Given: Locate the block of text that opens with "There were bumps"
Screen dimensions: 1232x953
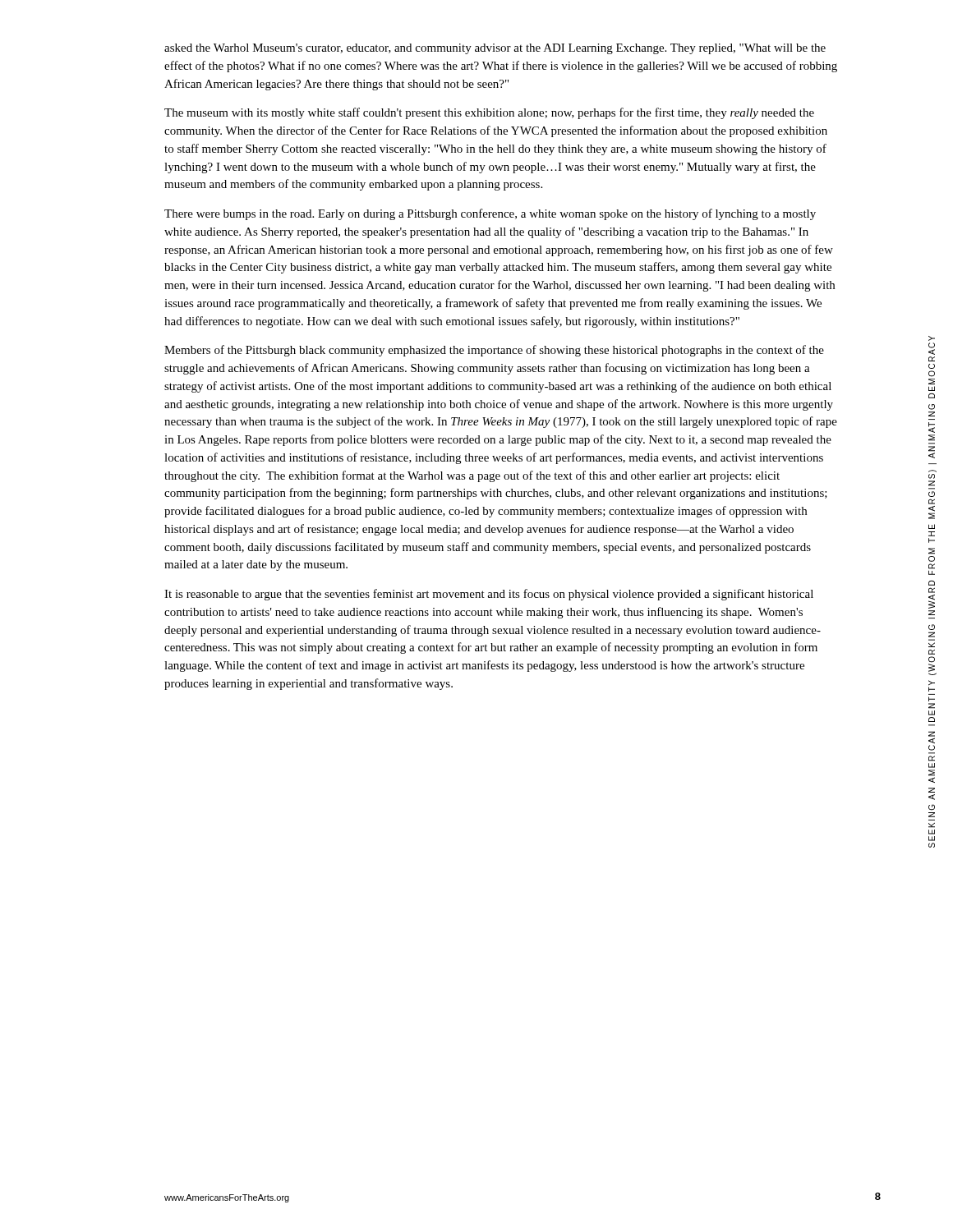Looking at the screenshot, I should point(500,267).
